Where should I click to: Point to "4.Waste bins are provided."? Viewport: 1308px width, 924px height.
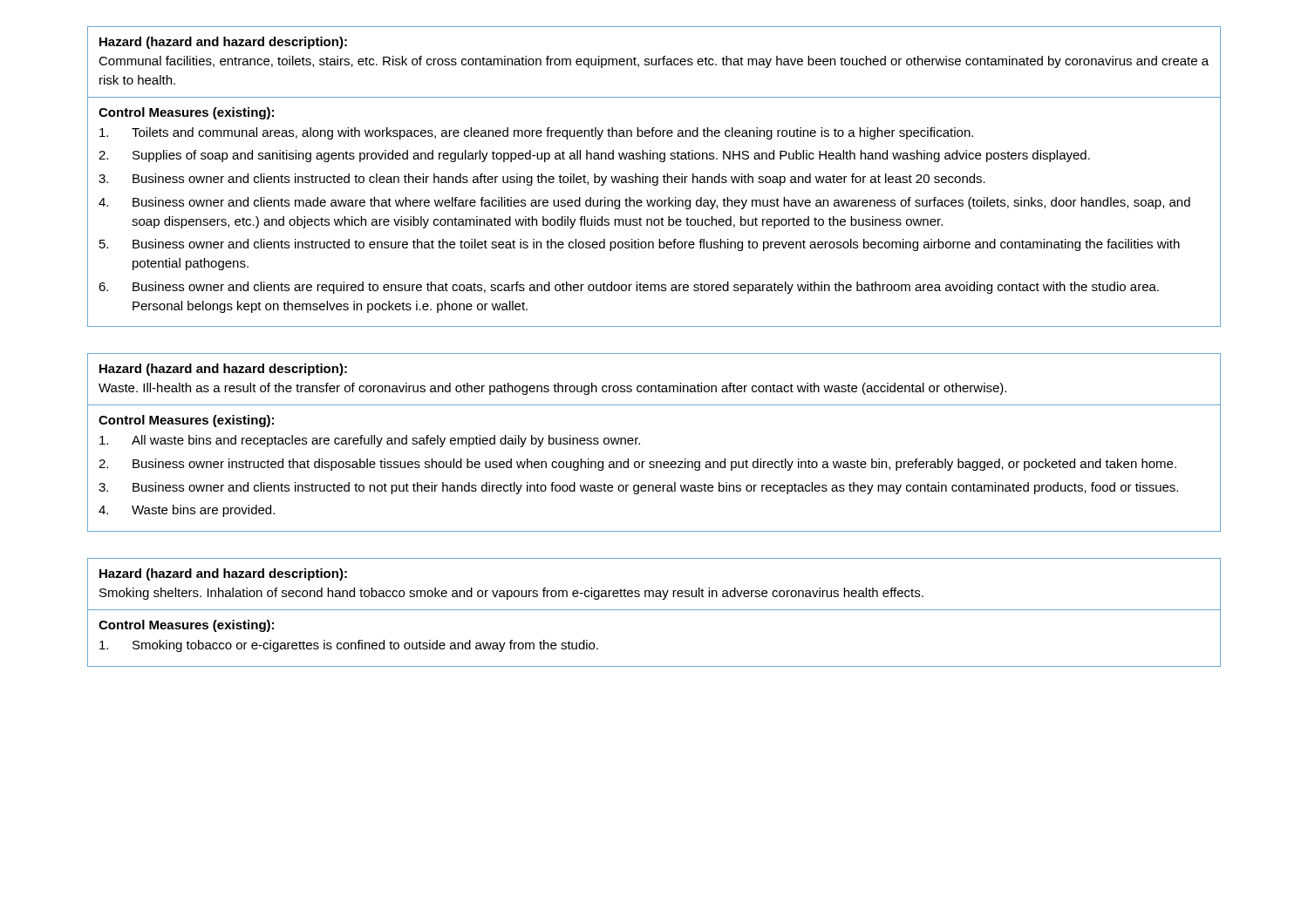(x=187, y=511)
